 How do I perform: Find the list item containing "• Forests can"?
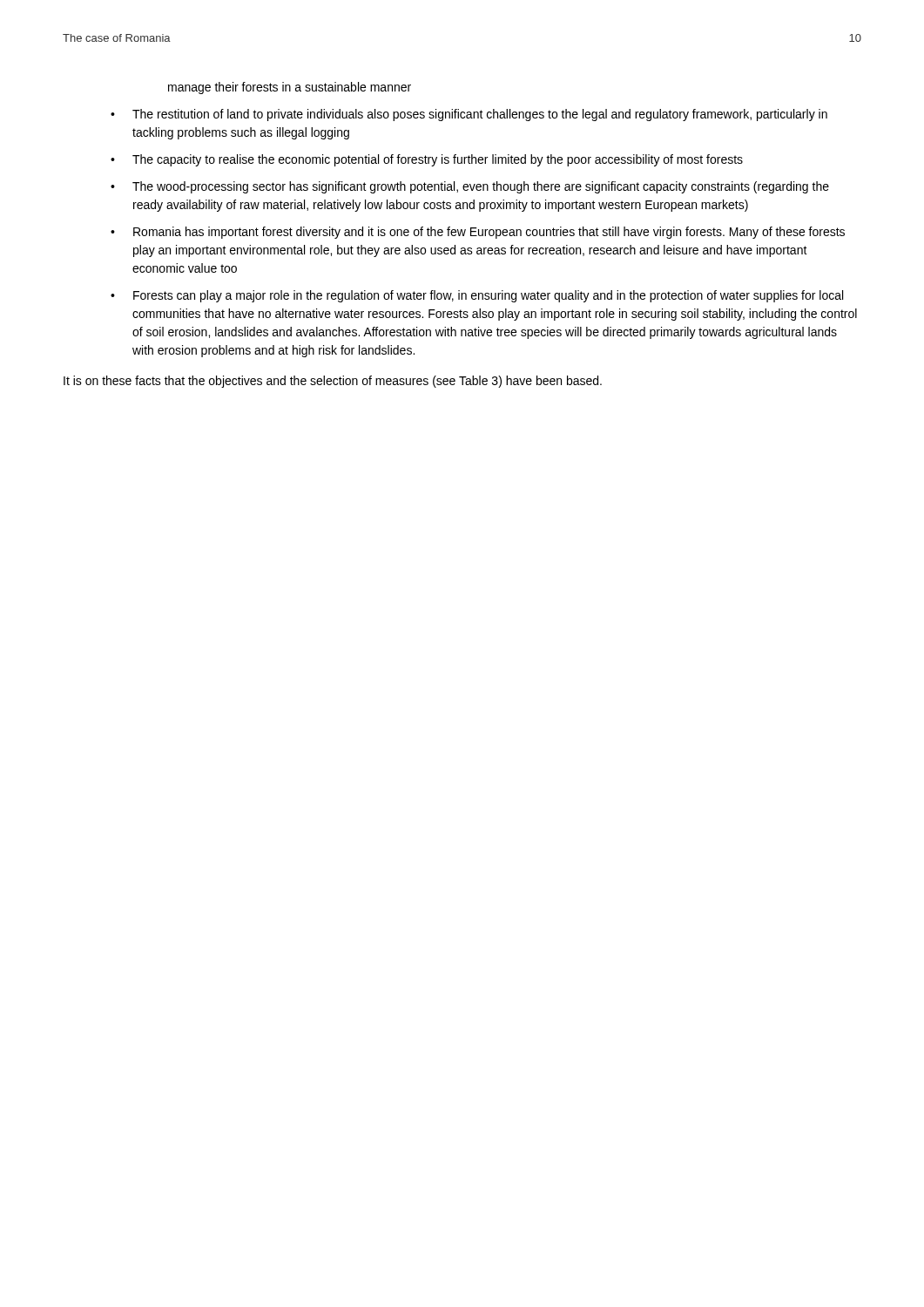pos(462,323)
